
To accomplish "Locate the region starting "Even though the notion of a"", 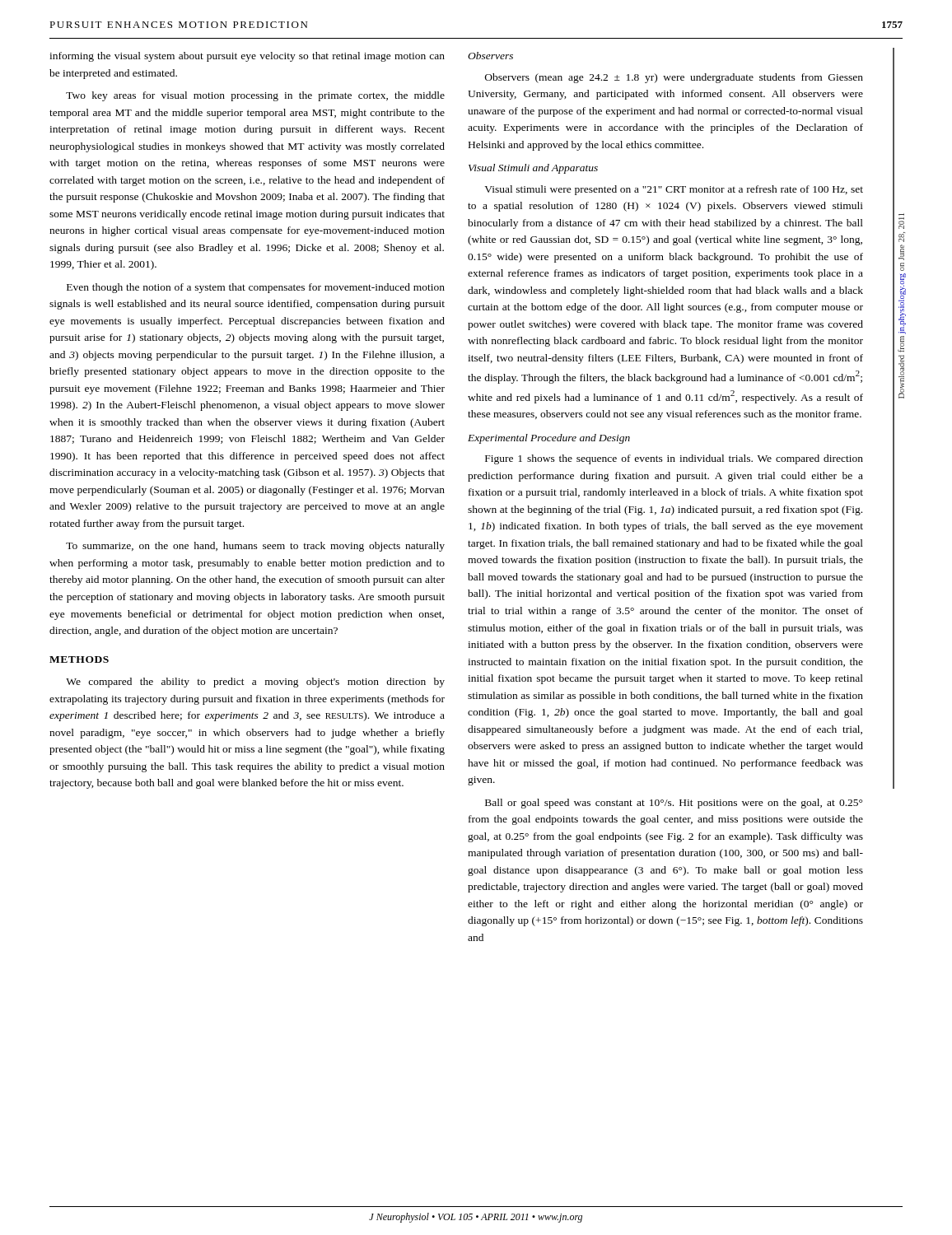I will 247,406.
